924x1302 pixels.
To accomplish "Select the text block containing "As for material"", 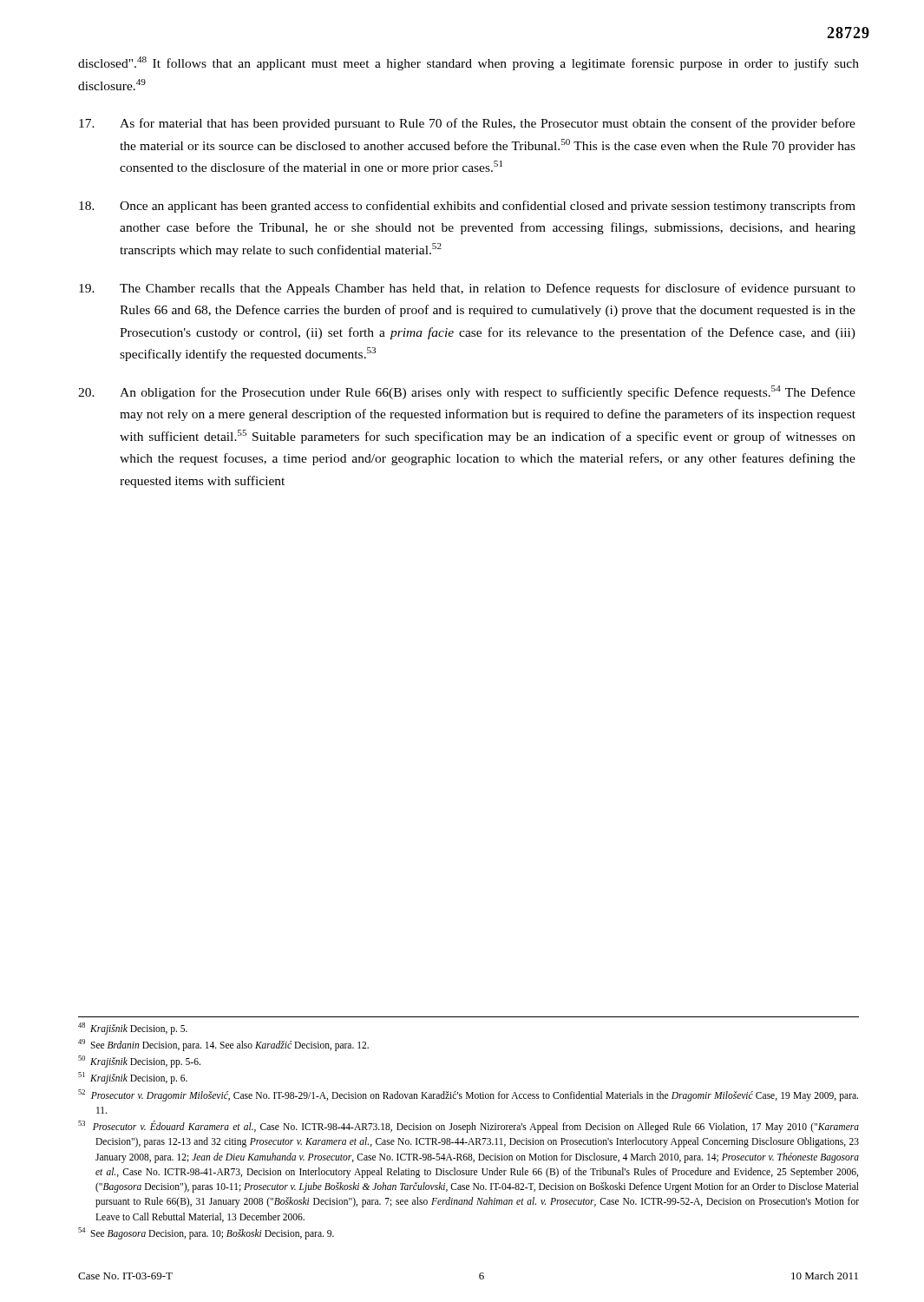I will (x=467, y=145).
